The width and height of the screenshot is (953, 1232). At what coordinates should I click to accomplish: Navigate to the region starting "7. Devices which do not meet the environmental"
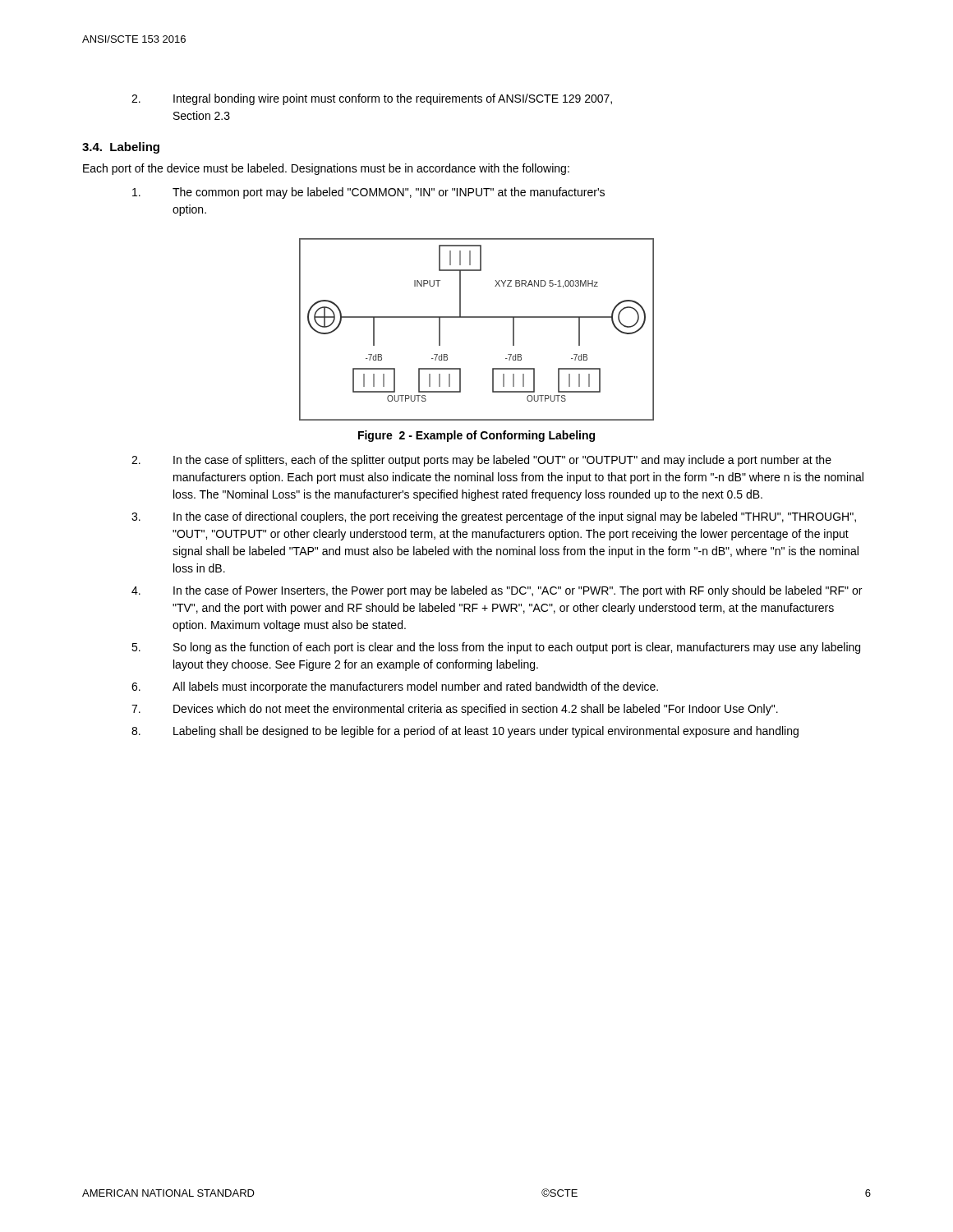click(x=476, y=709)
